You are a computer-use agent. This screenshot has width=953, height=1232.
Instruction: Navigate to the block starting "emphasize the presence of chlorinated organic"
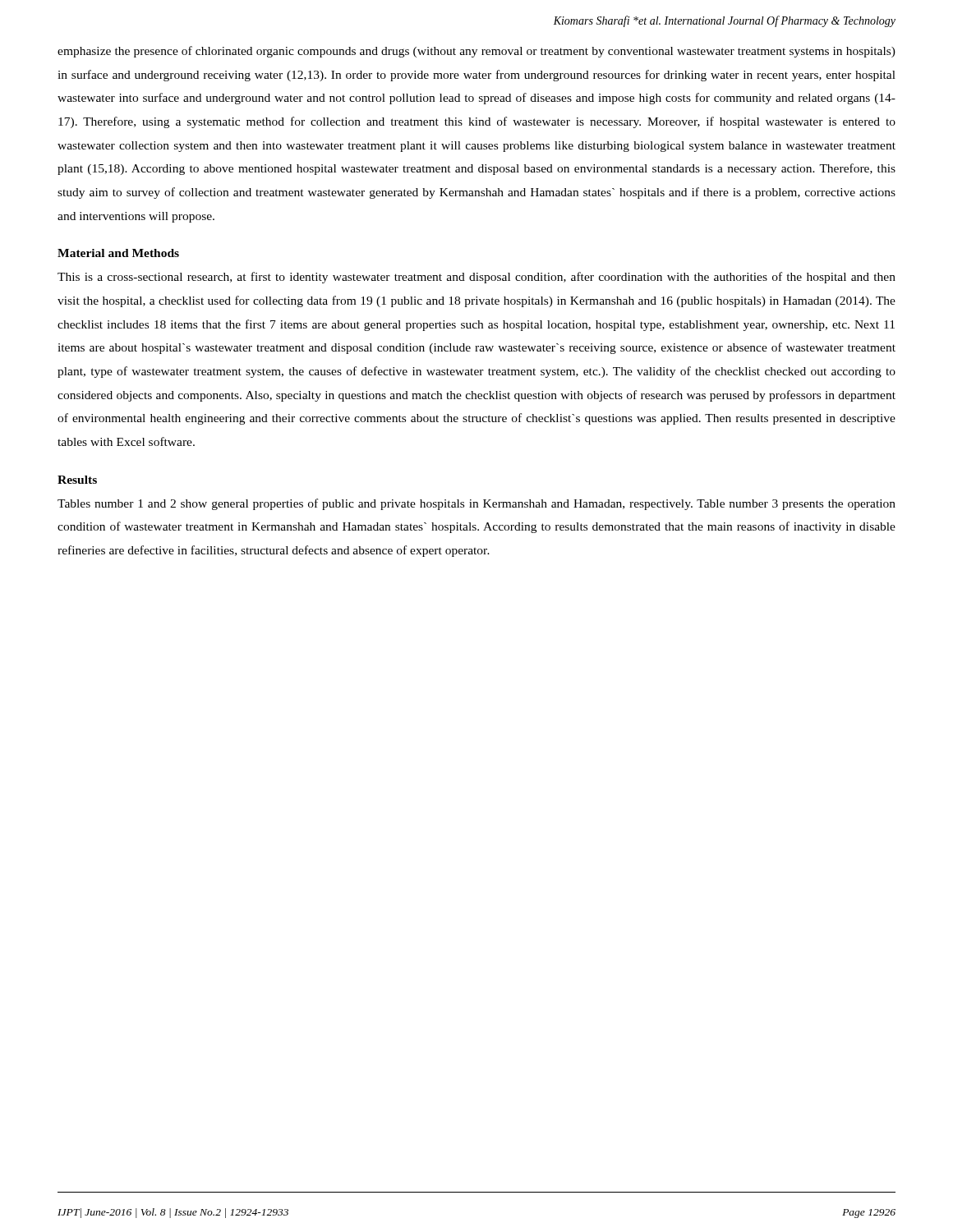coord(476,134)
